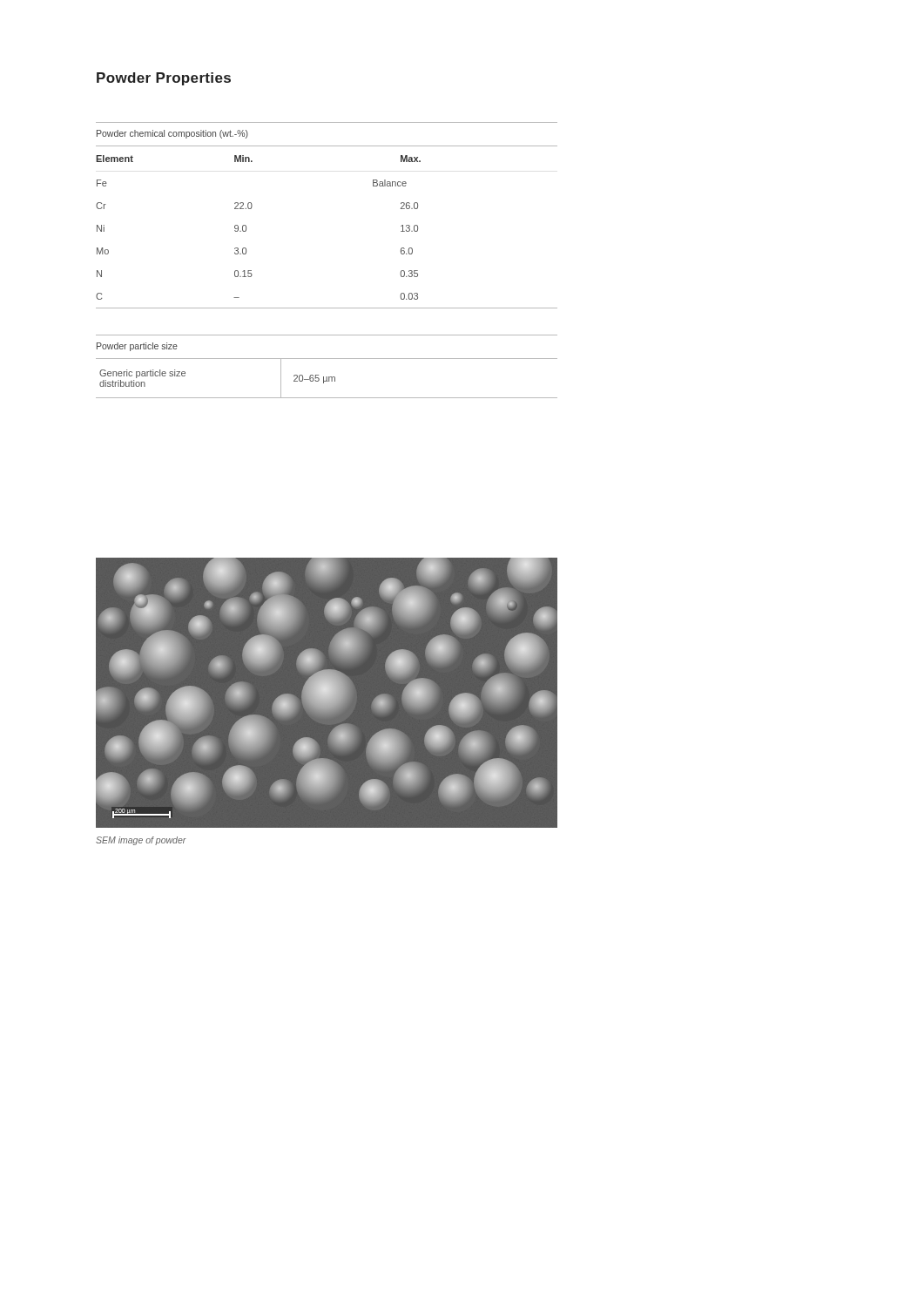
Task: Find "Powder Properties" on this page
Action: pos(164,78)
